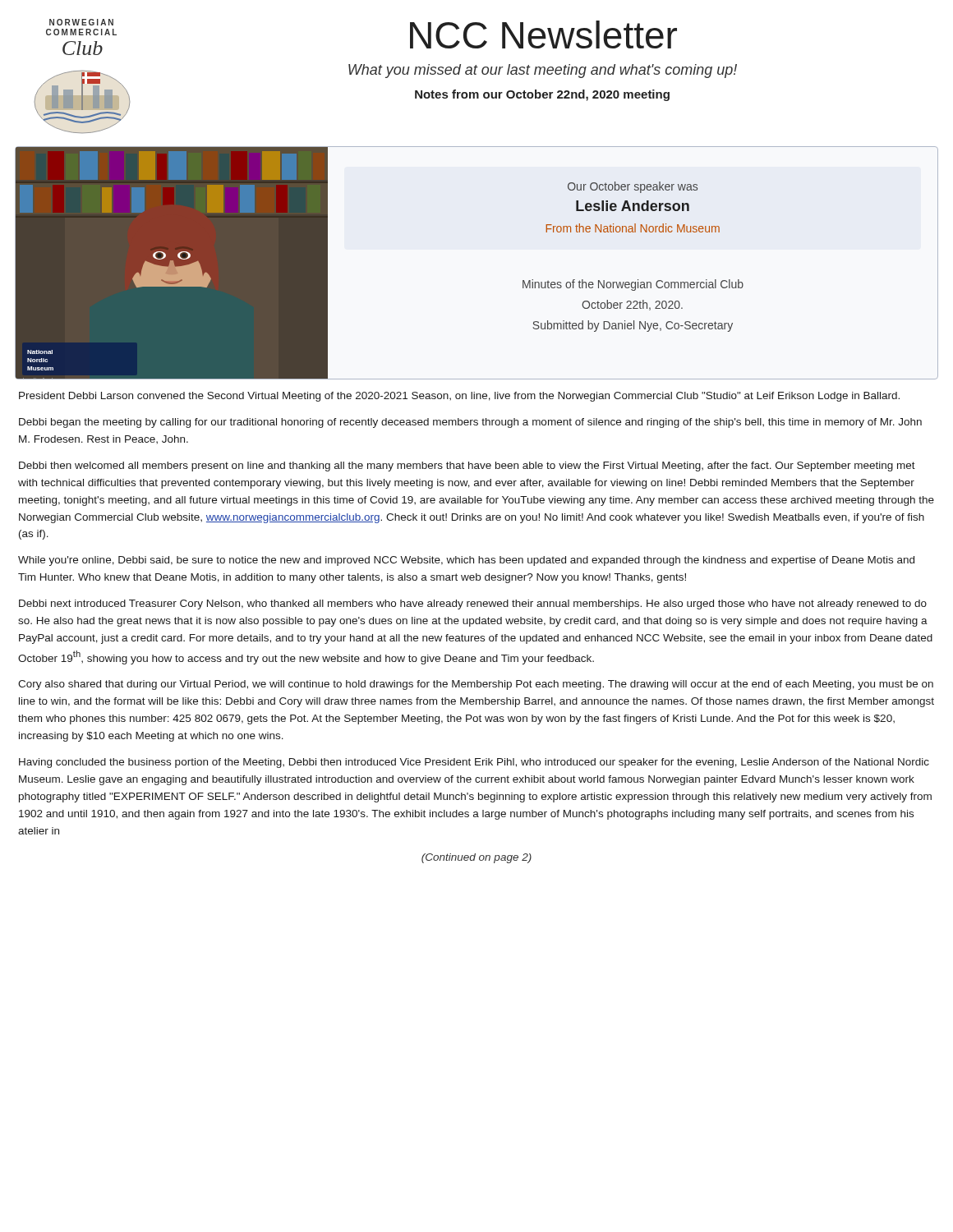Where is the passage that starts "Debbi next introduced Treasurer"?
This screenshot has width=953, height=1232.
[475, 631]
